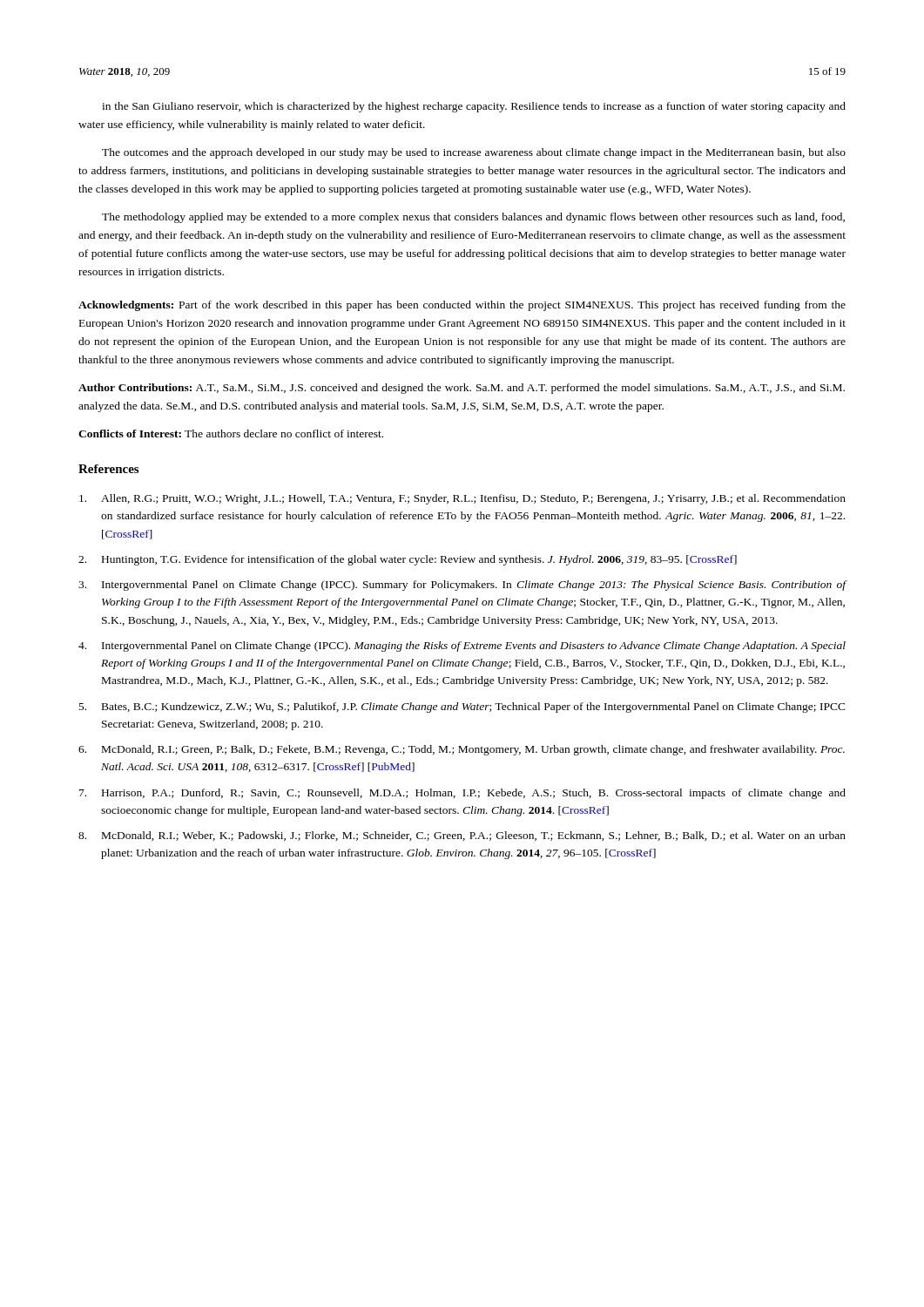Locate the text block that reads "The methodology applied may be extended"

tap(462, 244)
